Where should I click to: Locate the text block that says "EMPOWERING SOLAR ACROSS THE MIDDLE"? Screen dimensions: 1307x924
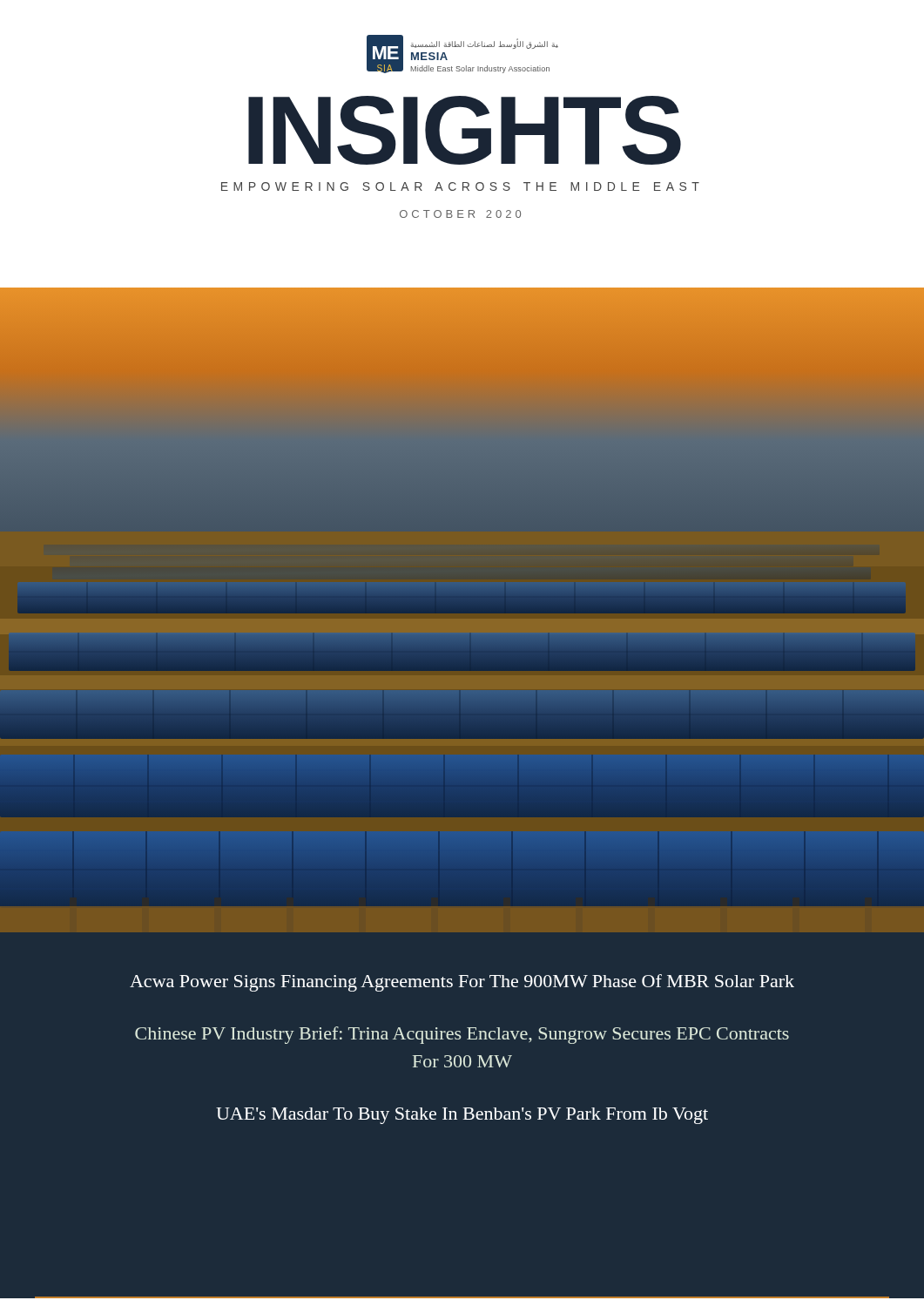[462, 186]
